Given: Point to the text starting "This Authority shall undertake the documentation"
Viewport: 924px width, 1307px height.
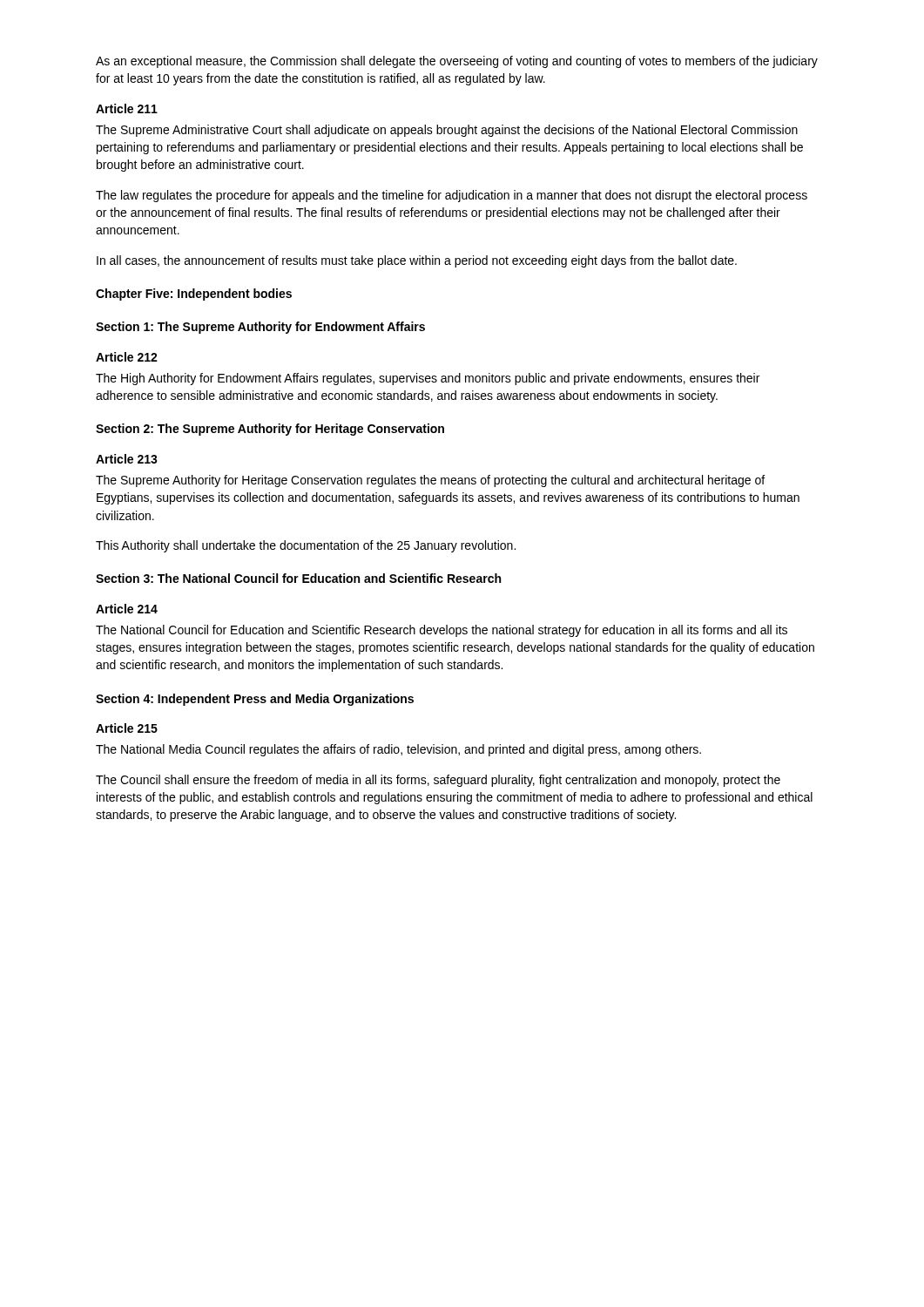Looking at the screenshot, I should 306,545.
